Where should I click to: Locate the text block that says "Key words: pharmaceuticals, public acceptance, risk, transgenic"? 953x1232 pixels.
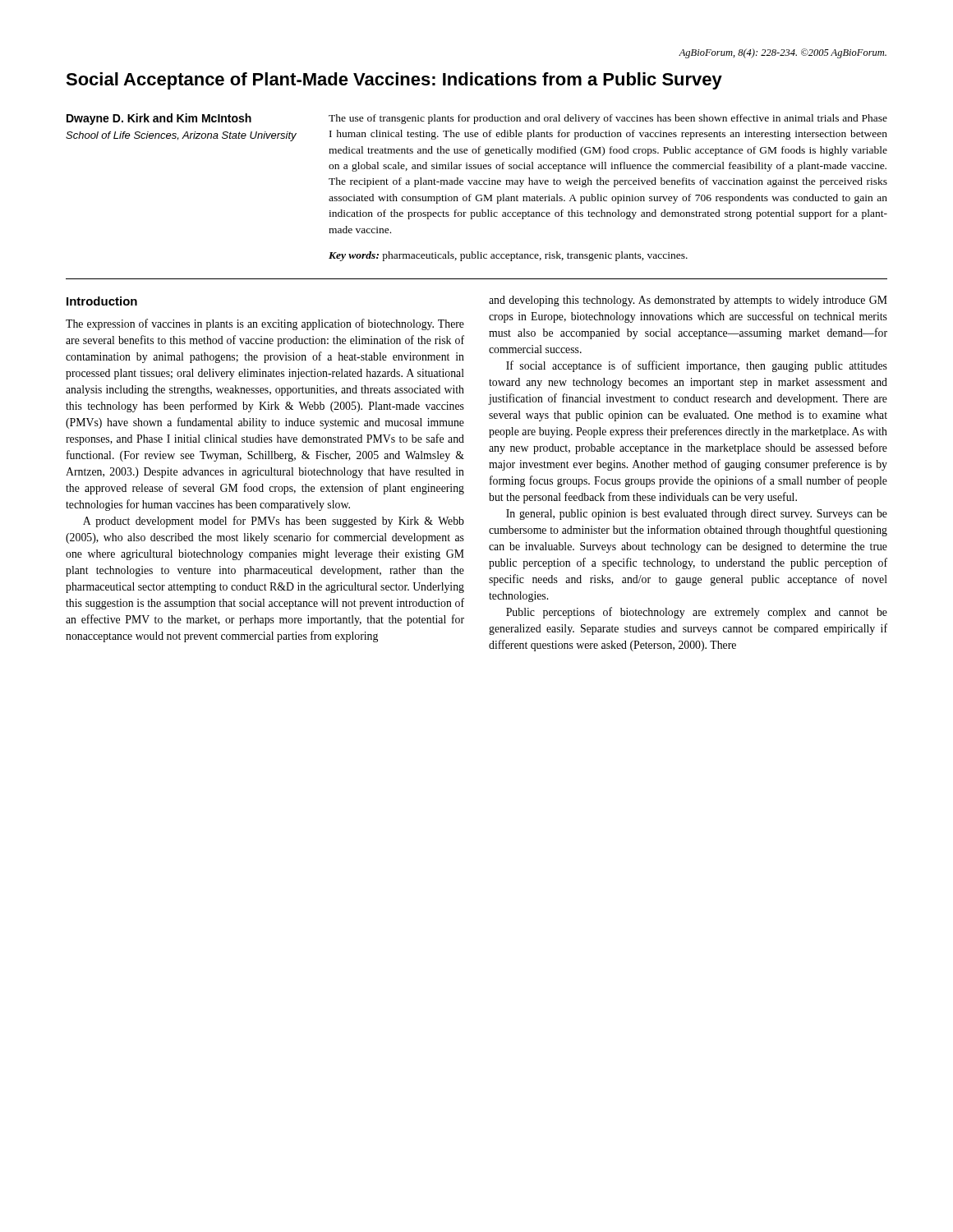[508, 255]
